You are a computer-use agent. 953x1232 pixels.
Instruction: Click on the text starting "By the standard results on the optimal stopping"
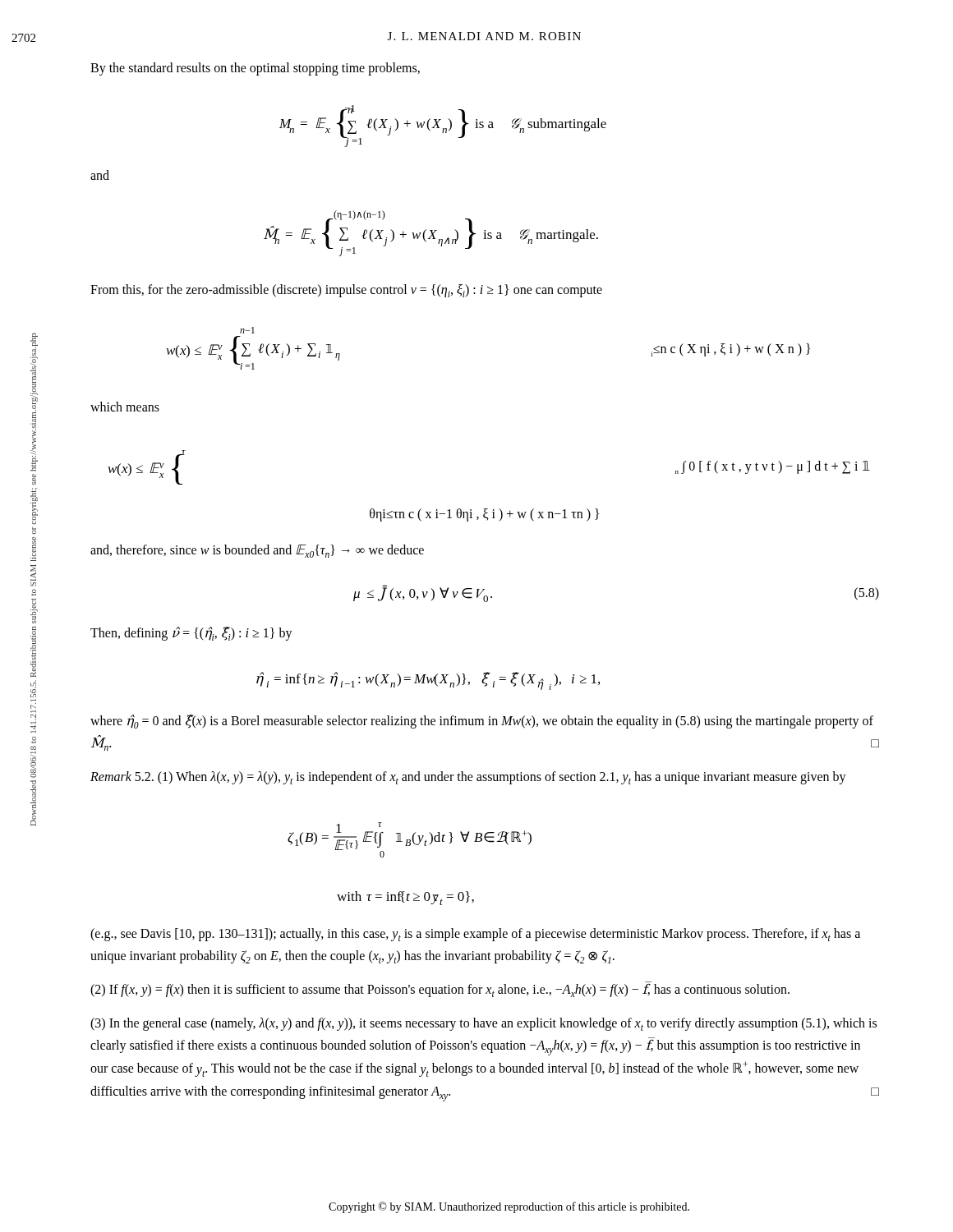tap(255, 69)
